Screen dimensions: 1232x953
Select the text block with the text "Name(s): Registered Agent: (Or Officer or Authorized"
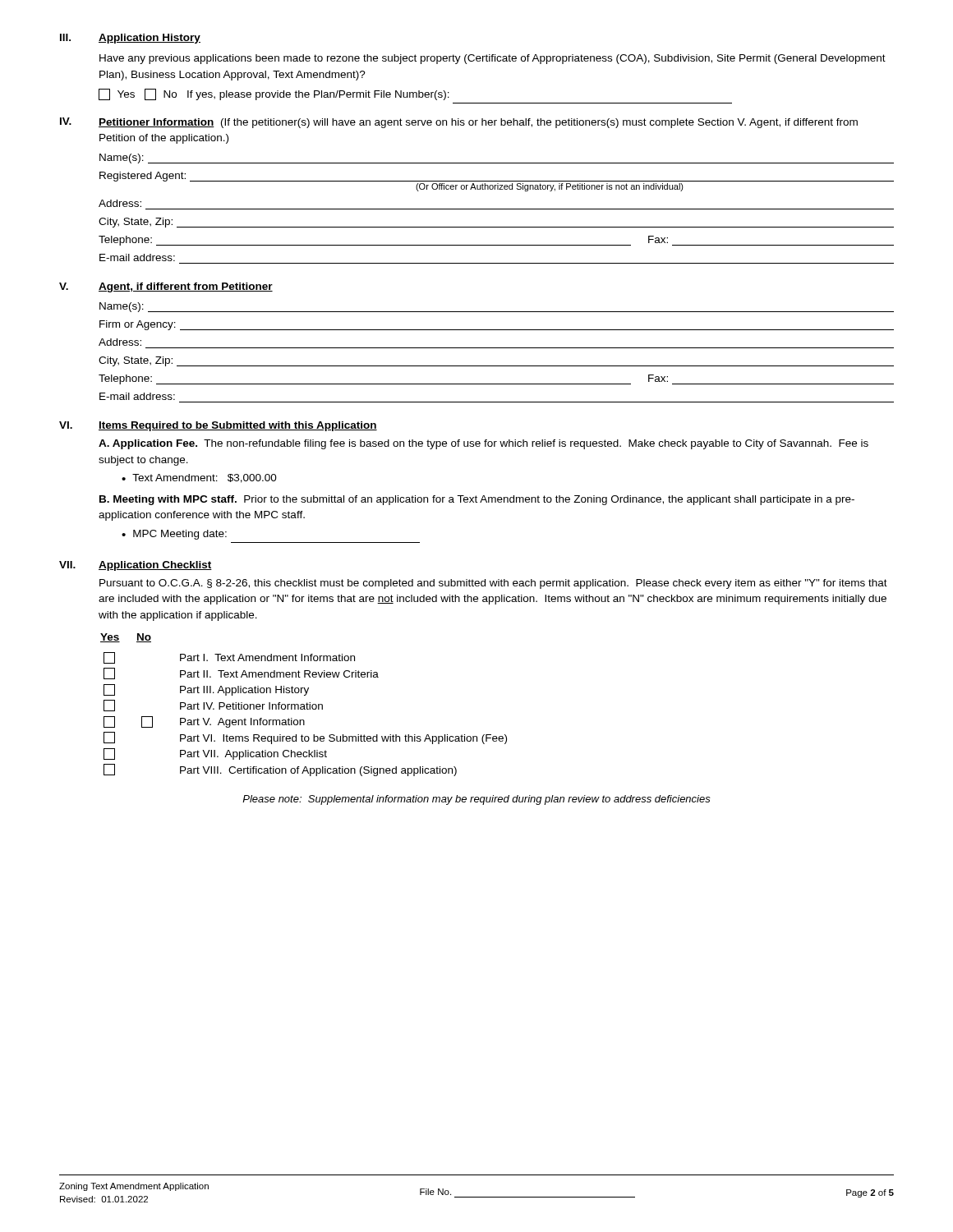click(x=496, y=207)
